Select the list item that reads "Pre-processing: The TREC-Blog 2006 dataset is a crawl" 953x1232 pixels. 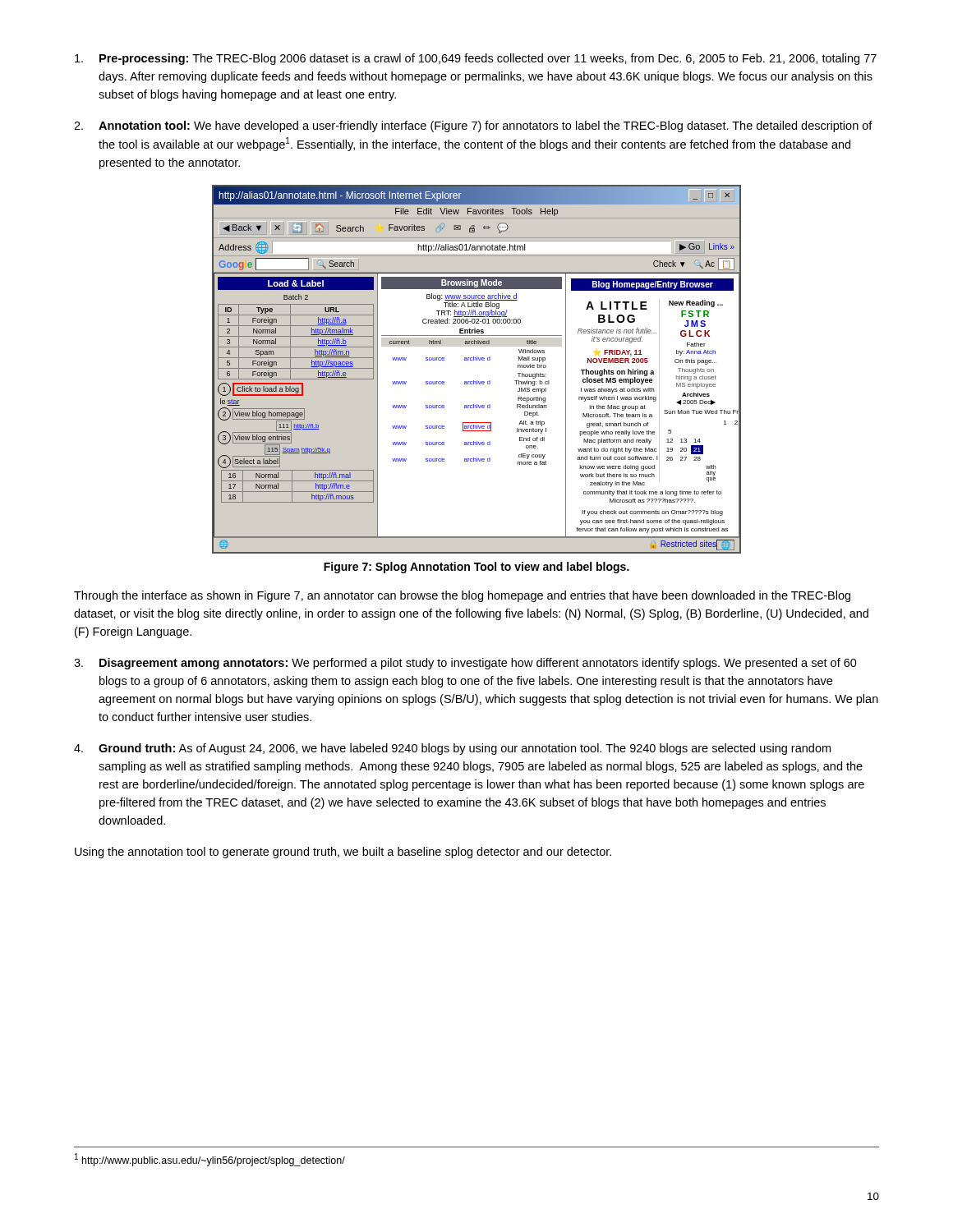476,76
